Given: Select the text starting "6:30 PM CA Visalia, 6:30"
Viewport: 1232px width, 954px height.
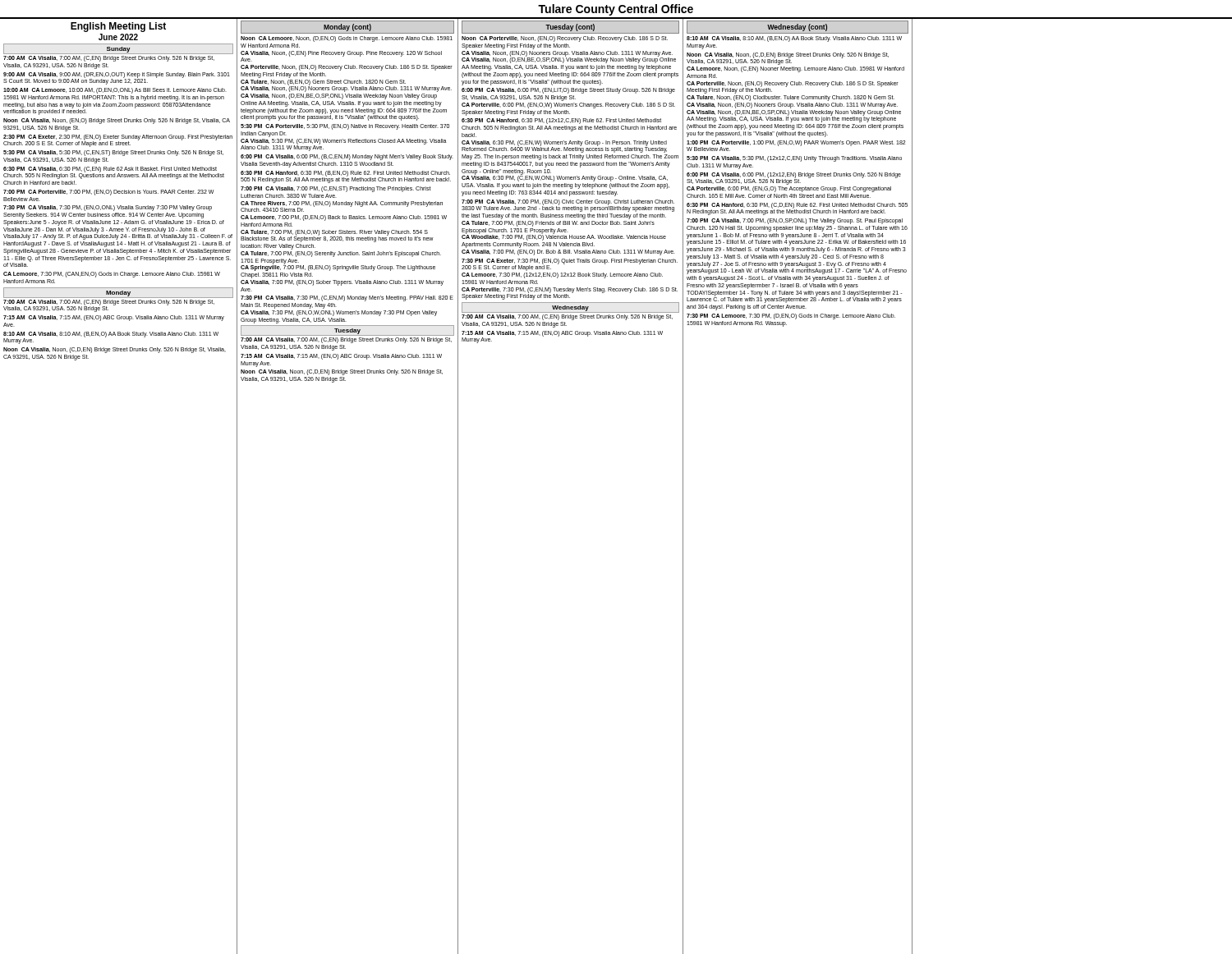Looking at the screenshot, I should [114, 175].
